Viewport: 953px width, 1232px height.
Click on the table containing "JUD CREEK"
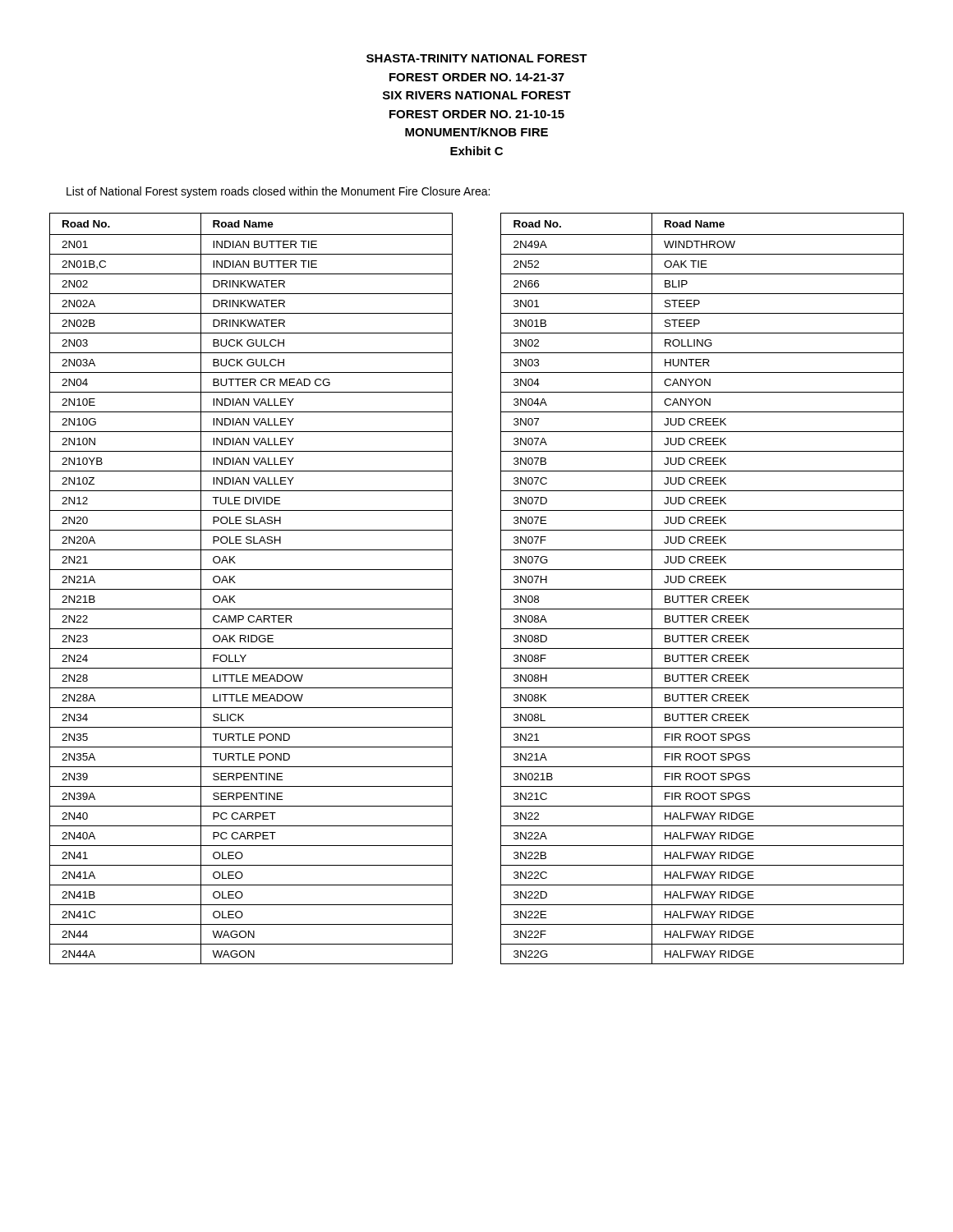pos(476,589)
